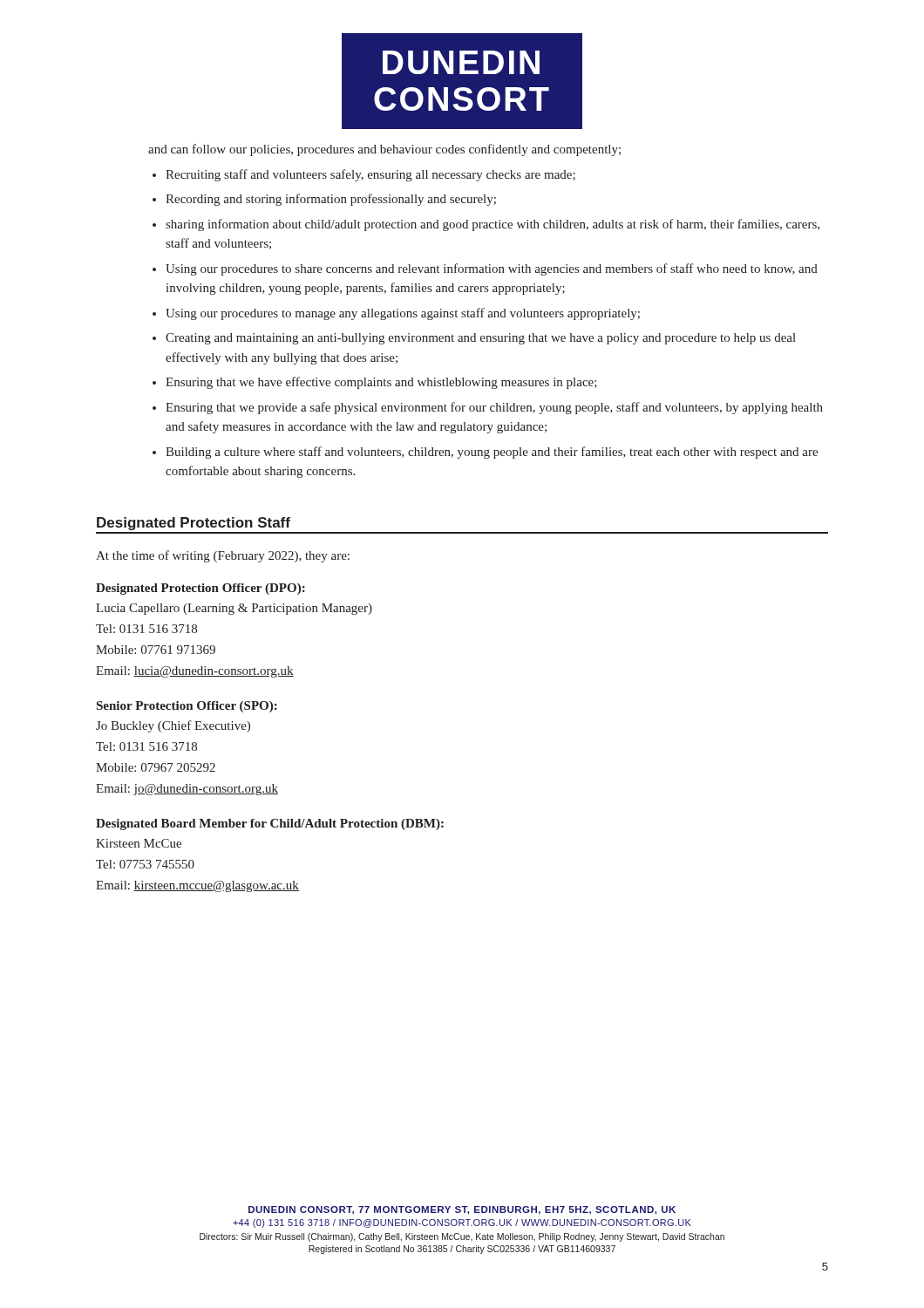Viewport: 924px width, 1308px height.
Task: Find the list item that says "Recording and storing information"
Action: coord(331,199)
